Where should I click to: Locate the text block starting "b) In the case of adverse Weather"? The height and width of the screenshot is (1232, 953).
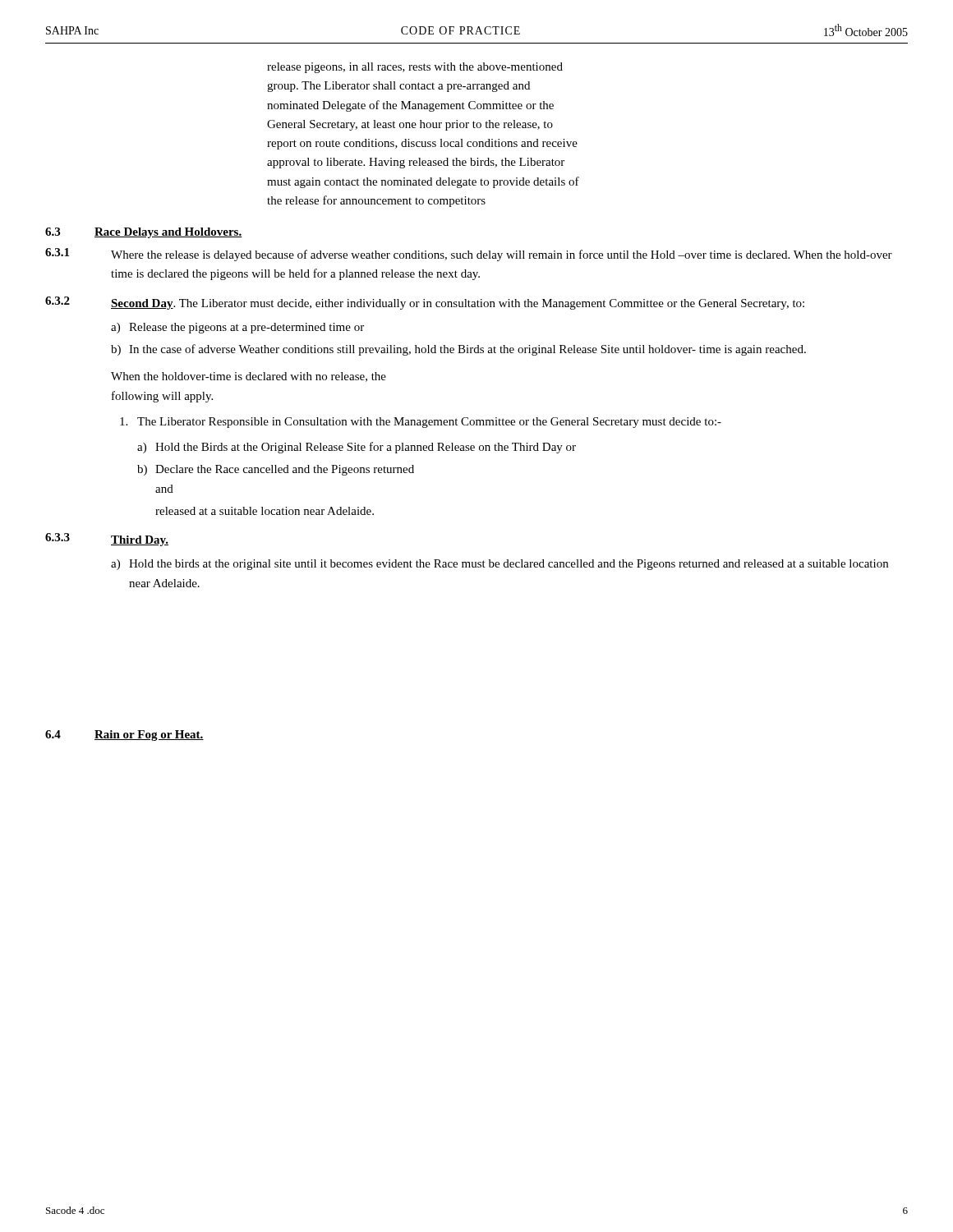pos(459,350)
